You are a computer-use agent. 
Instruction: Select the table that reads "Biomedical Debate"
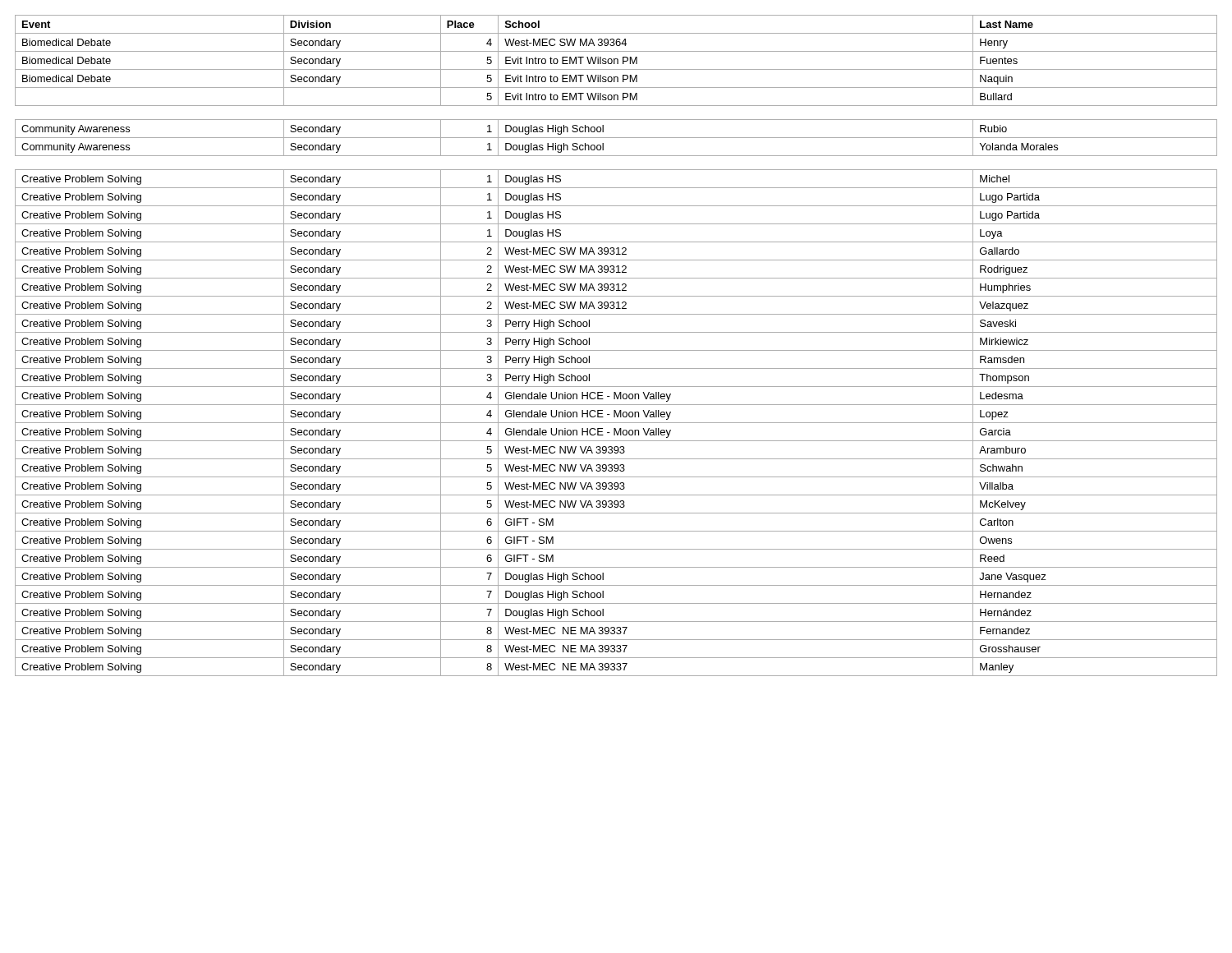tap(616, 345)
